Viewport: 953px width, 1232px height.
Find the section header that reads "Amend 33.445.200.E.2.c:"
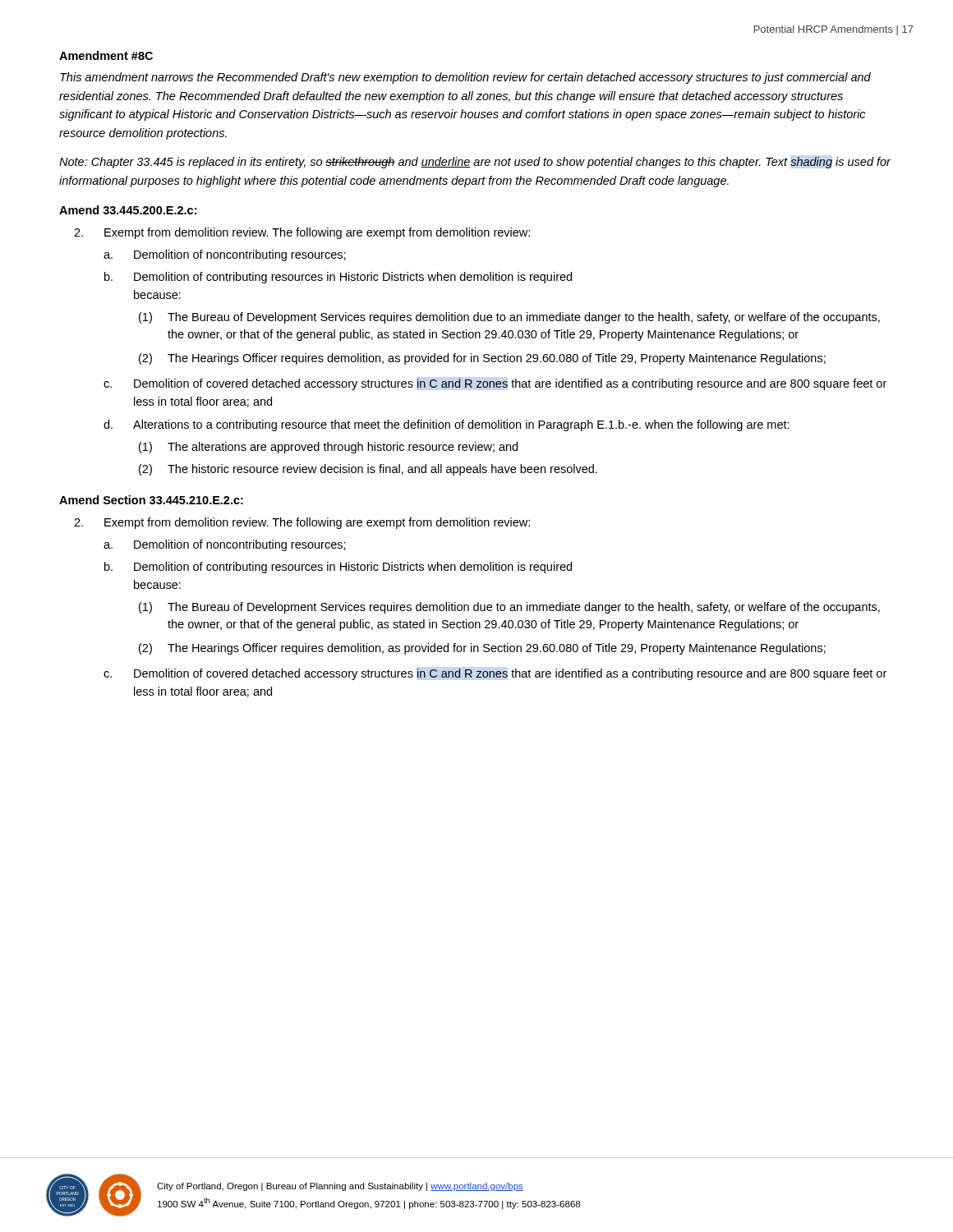point(128,210)
